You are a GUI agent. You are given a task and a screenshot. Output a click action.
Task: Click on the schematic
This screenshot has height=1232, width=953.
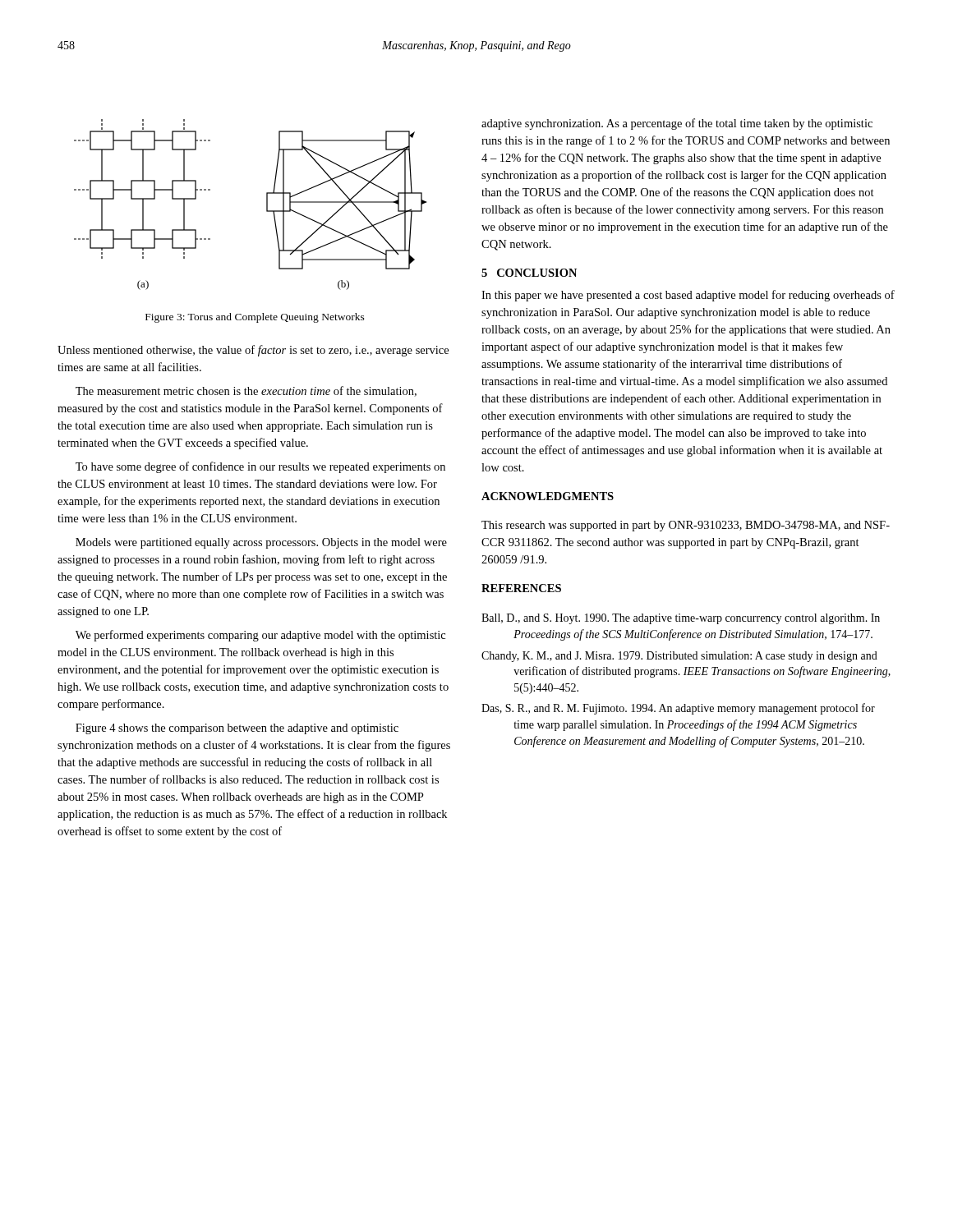[255, 209]
